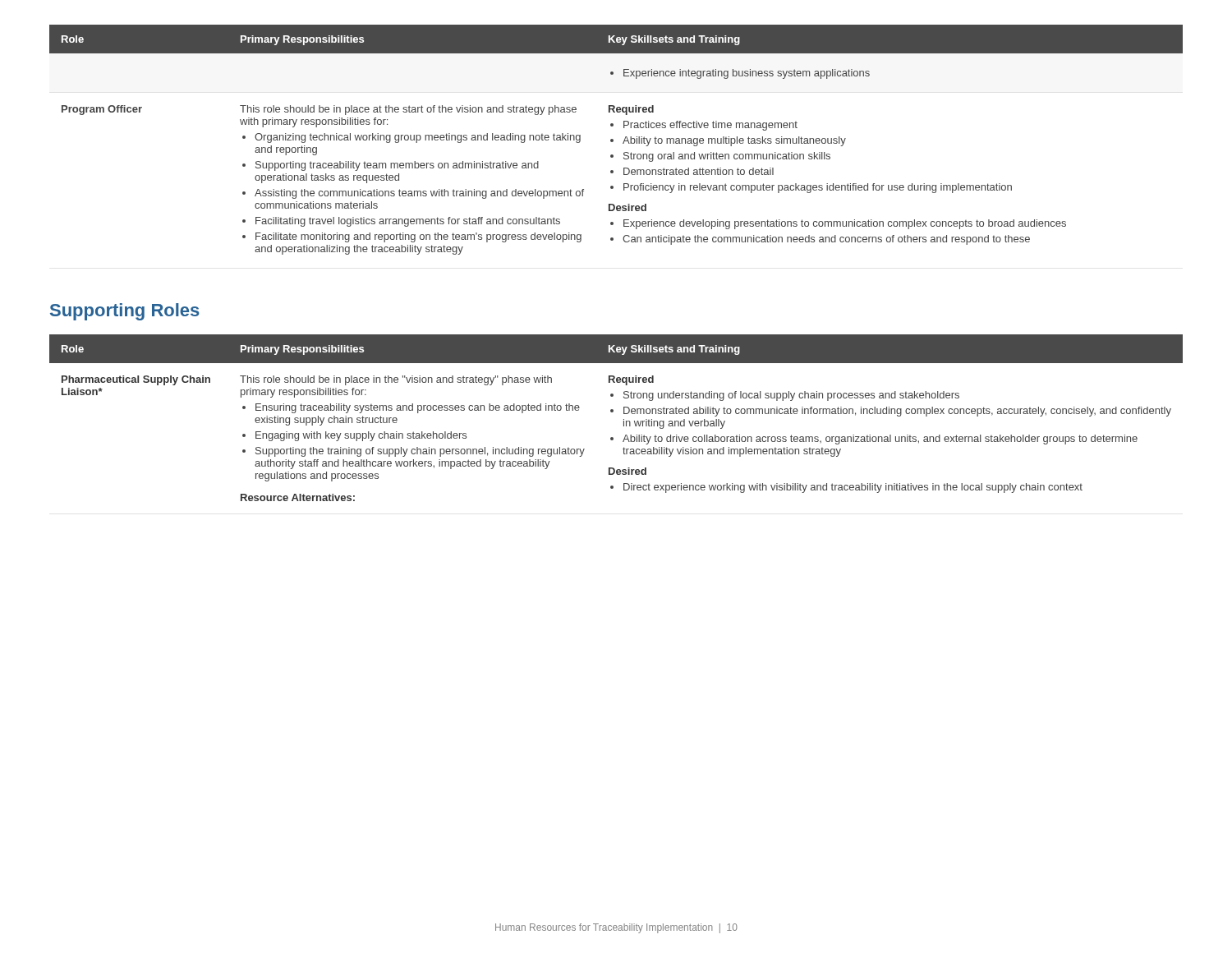
Task: Locate the text starting "Supporting Roles"
Action: point(125,310)
